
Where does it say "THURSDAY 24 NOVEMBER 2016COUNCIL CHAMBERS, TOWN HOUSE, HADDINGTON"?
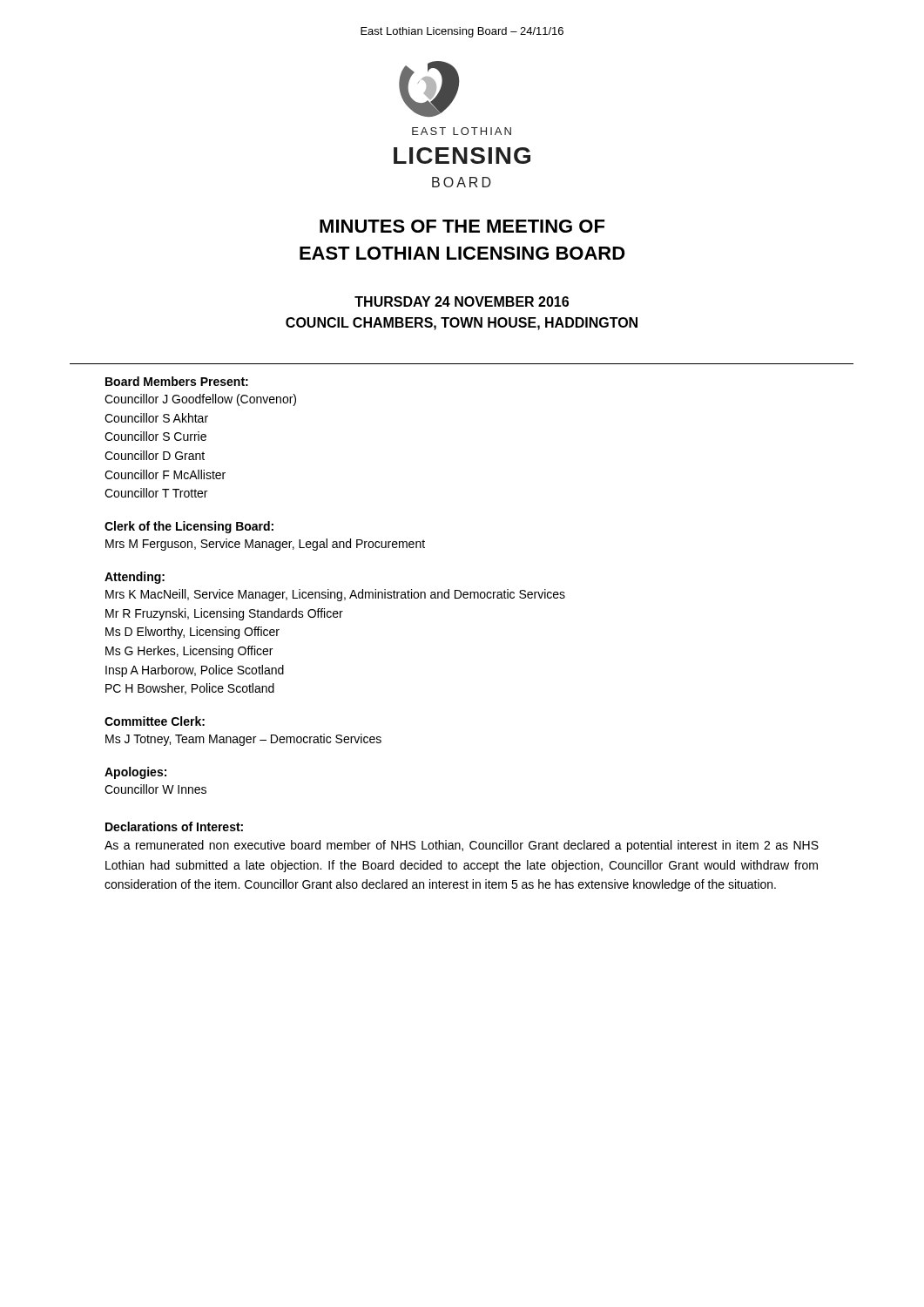[462, 313]
